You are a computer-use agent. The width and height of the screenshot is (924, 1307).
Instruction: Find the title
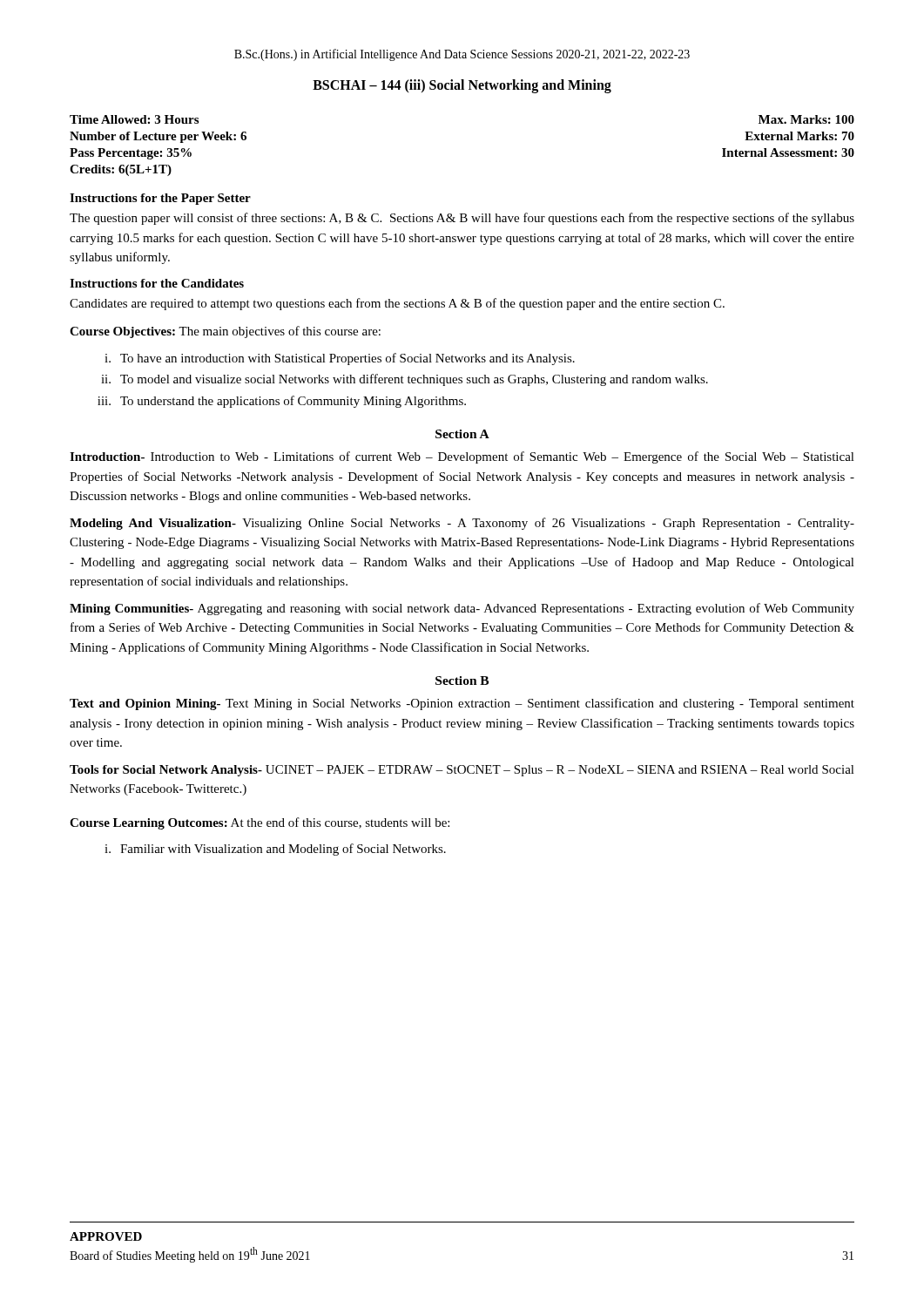462,85
